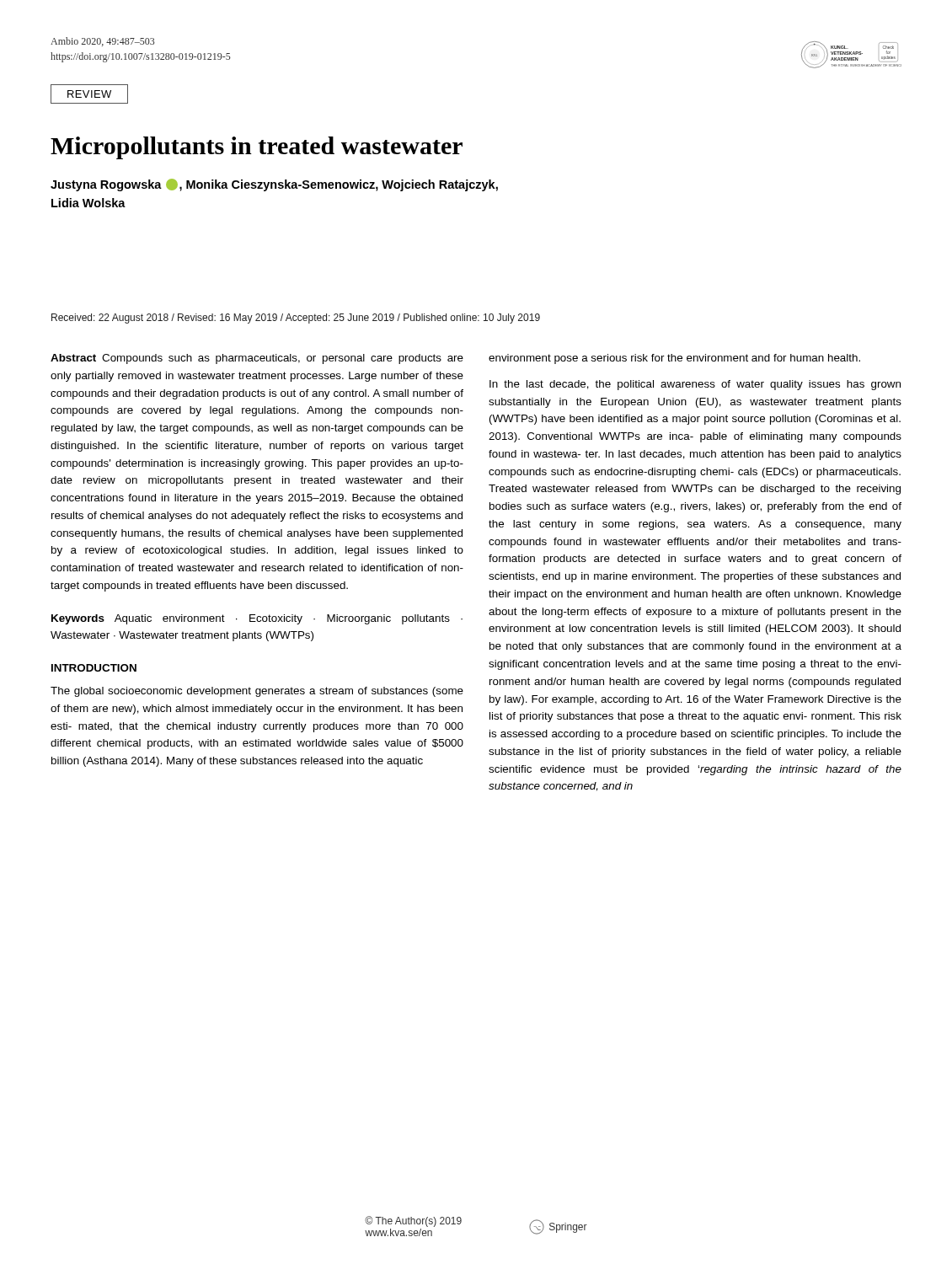The height and width of the screenshot is (1264, 952).
Task: Select the logo
Action: click(x=851, y=57)
